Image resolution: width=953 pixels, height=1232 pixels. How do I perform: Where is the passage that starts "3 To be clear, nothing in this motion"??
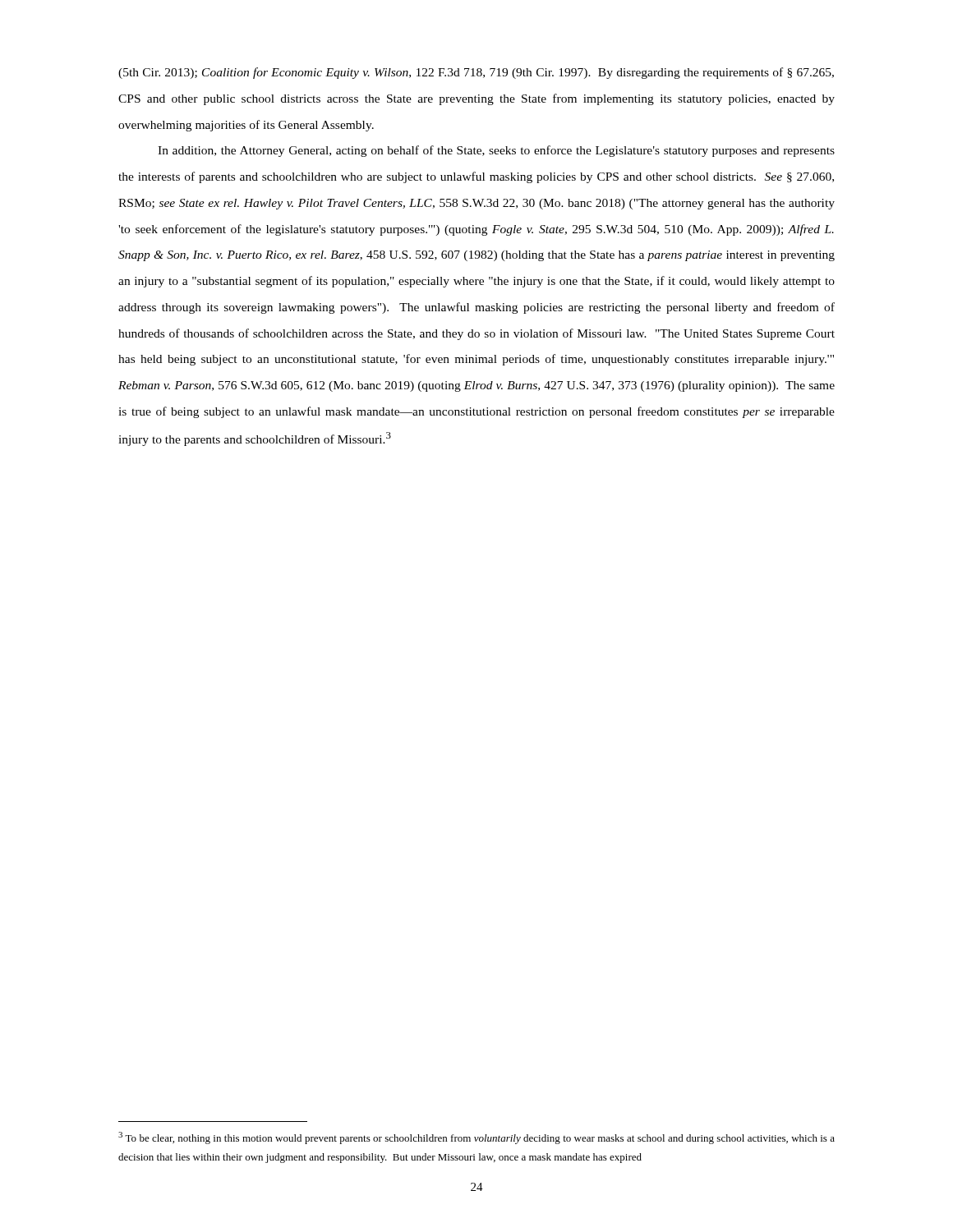coord(476,1146)
